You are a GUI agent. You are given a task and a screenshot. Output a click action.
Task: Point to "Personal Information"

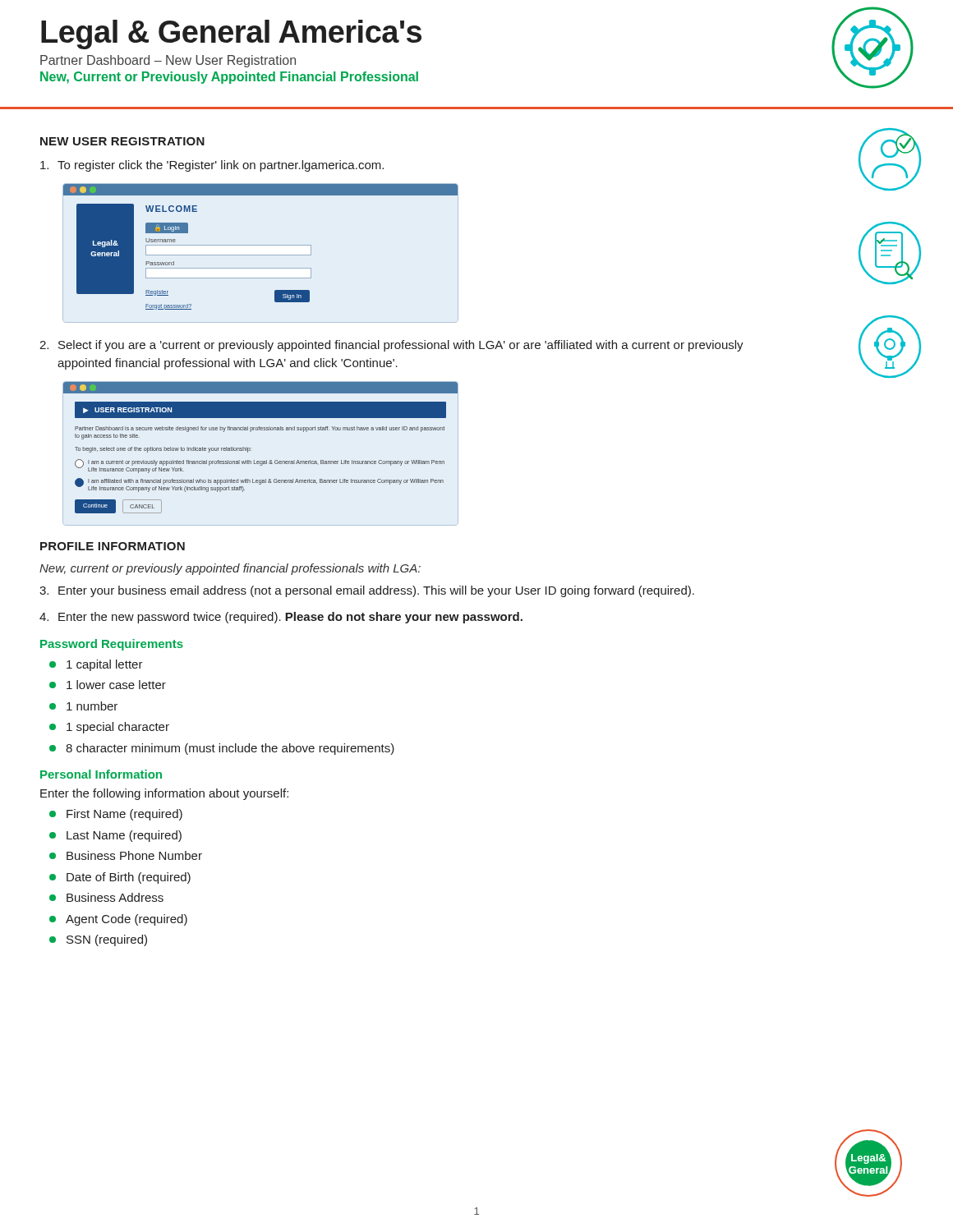pos(101,774)
